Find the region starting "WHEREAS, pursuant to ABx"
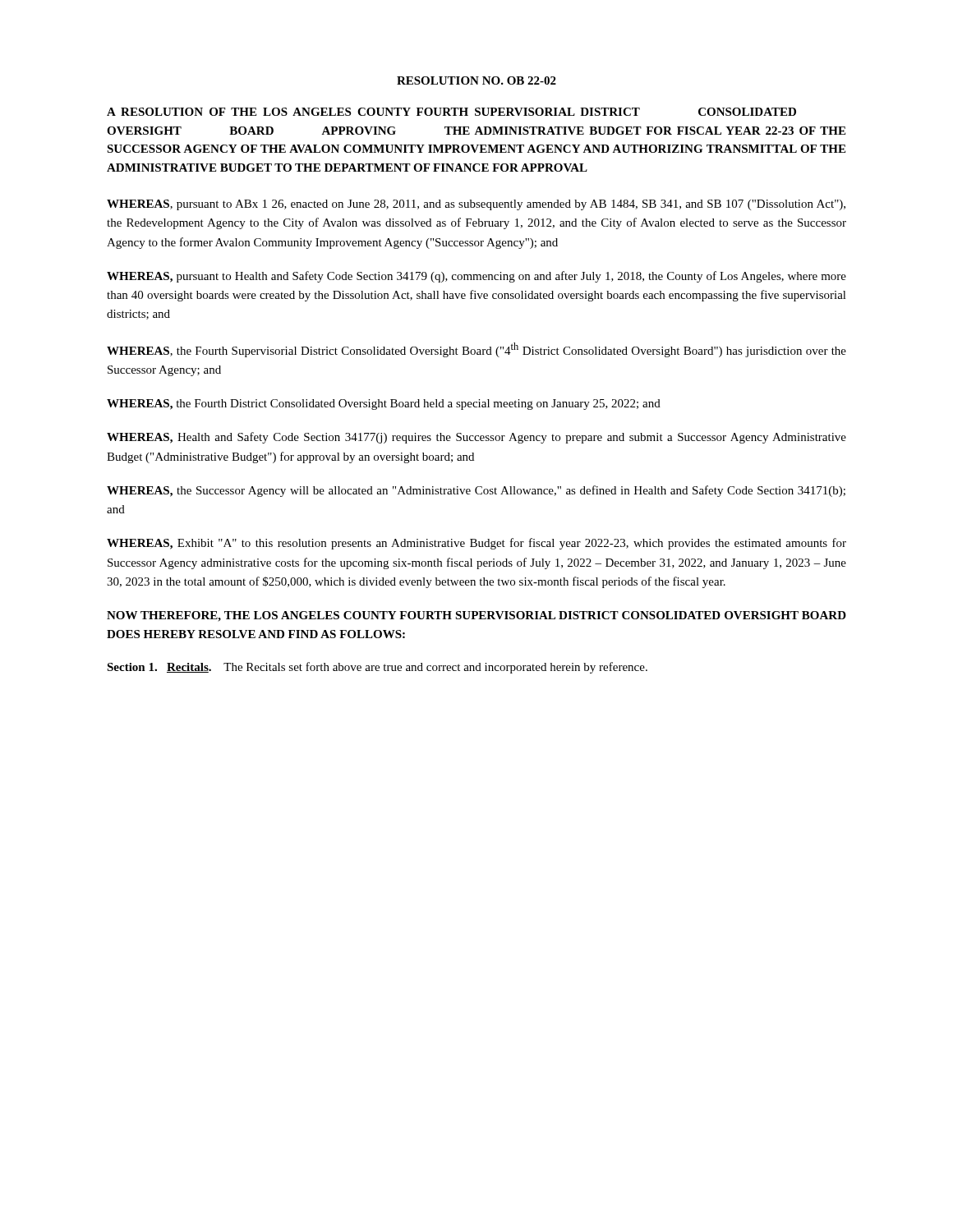Screen dimensions: 1232x953 point(476,223)
